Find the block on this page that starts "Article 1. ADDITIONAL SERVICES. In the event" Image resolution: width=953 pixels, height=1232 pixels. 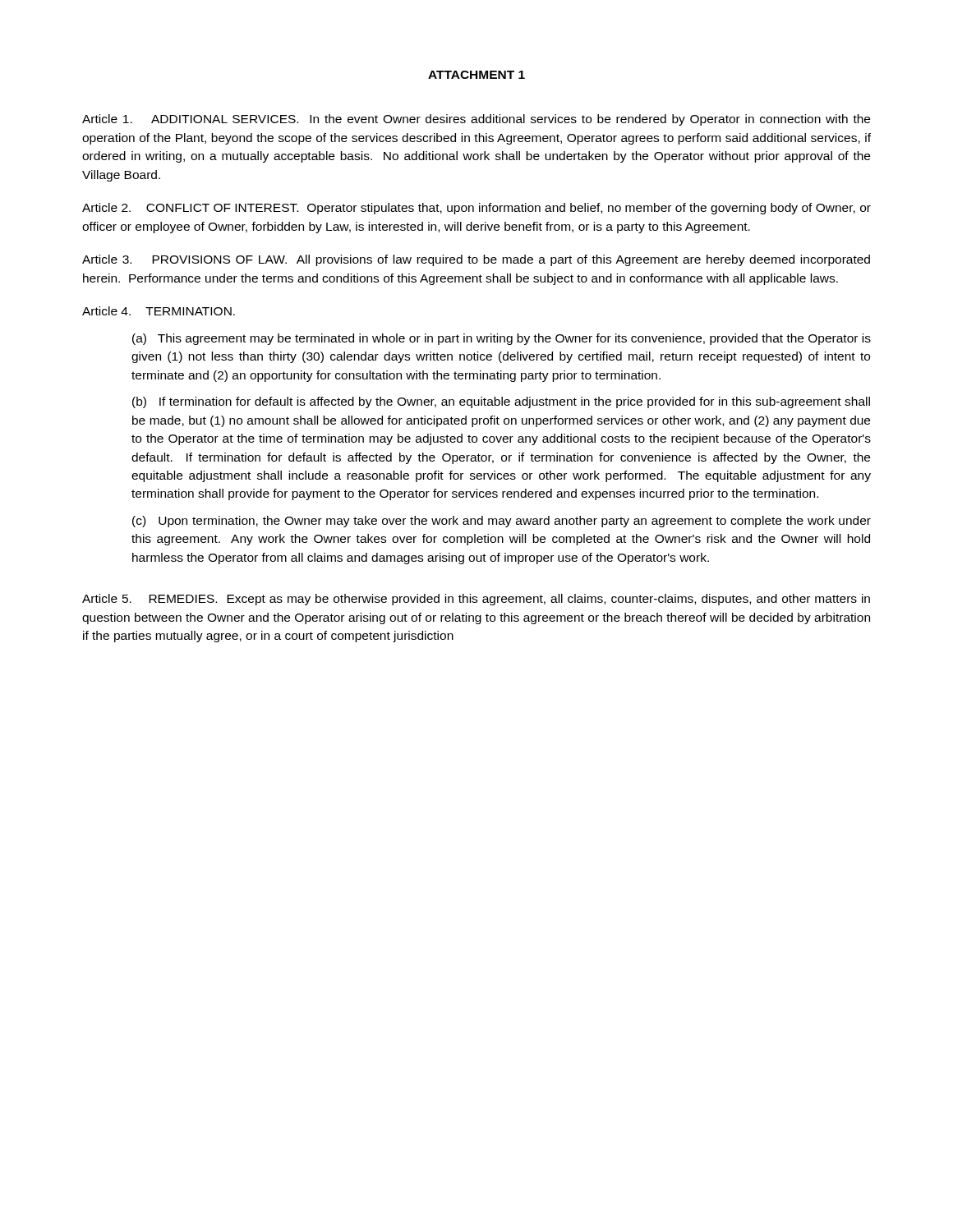tap(476, 147)
